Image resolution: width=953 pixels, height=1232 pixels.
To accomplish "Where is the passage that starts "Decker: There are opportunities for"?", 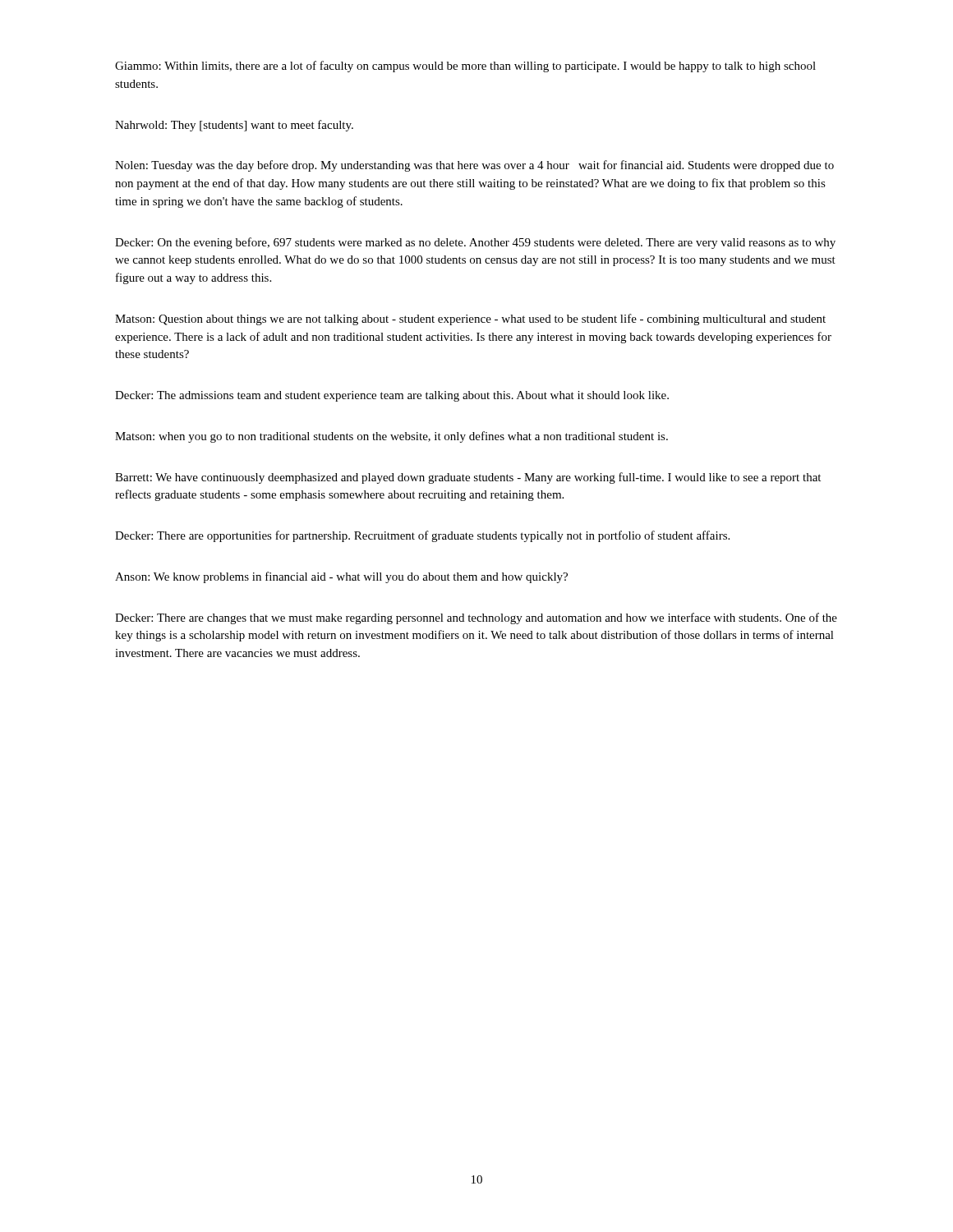I will (x=423, y=535).
